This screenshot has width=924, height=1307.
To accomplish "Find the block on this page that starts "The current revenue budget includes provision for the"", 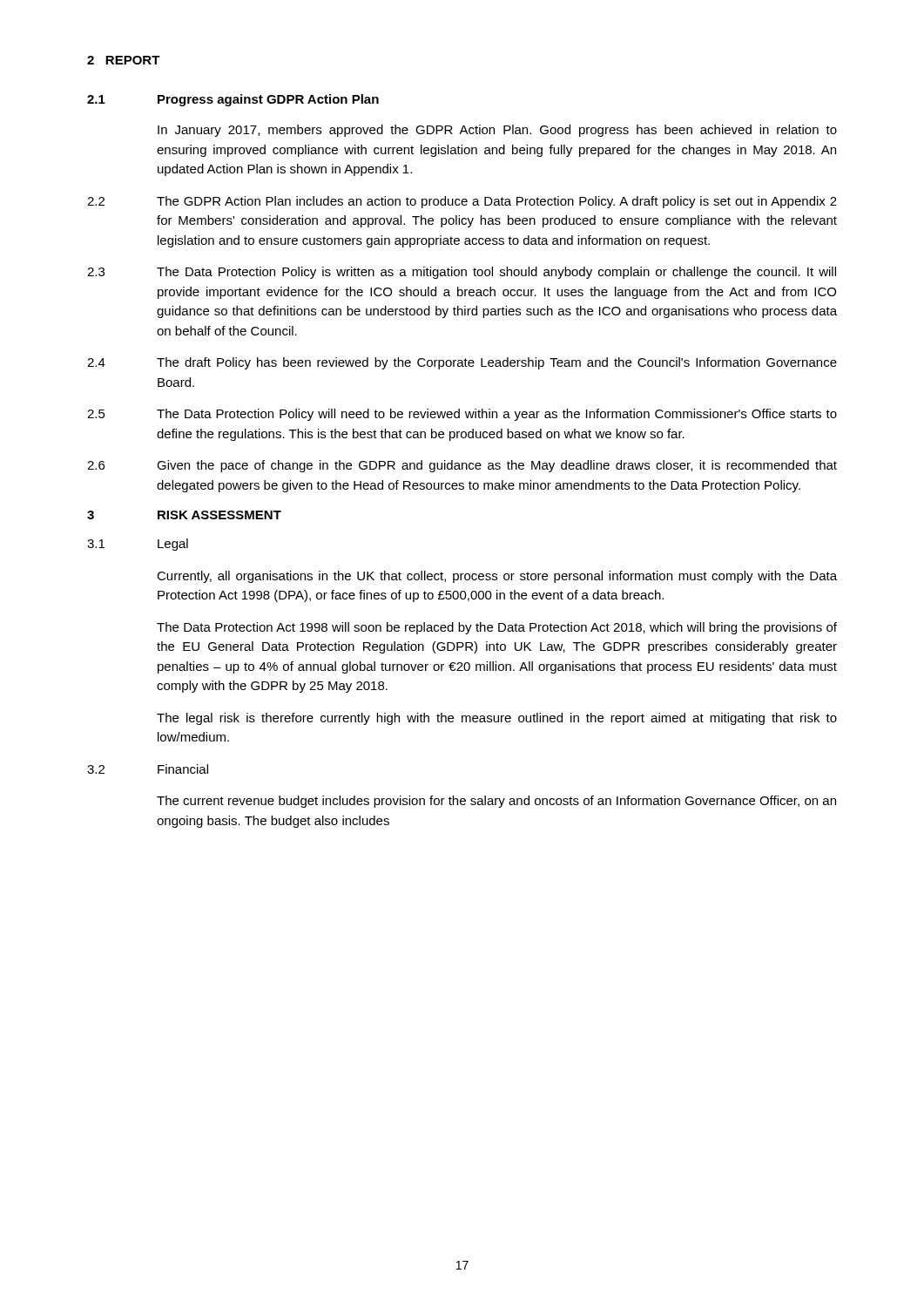I will click(x=497, y=810).
